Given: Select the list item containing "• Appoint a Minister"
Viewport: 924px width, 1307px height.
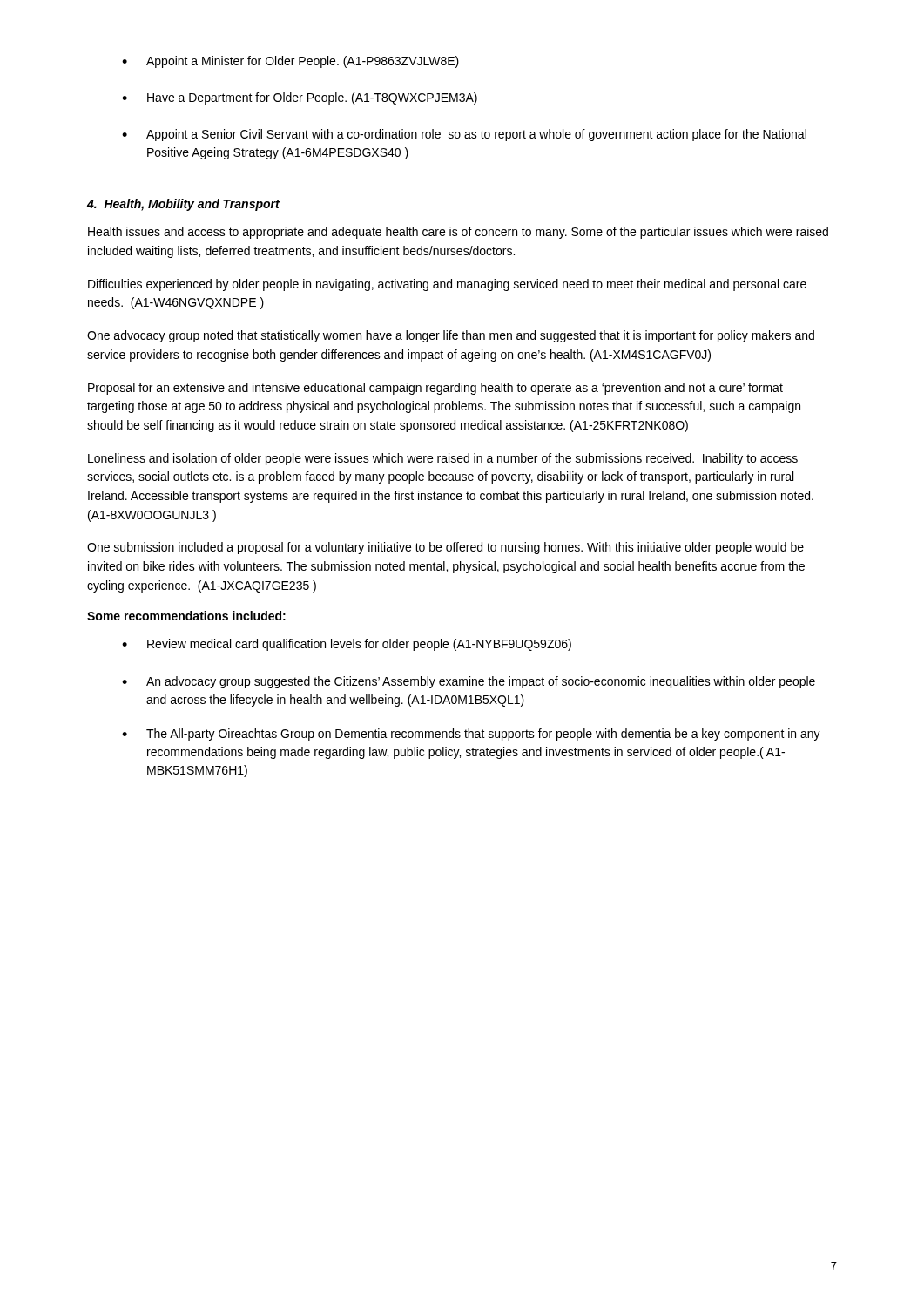Looking at the screenshot, I should pyautogui.click(x=290, y=62).
